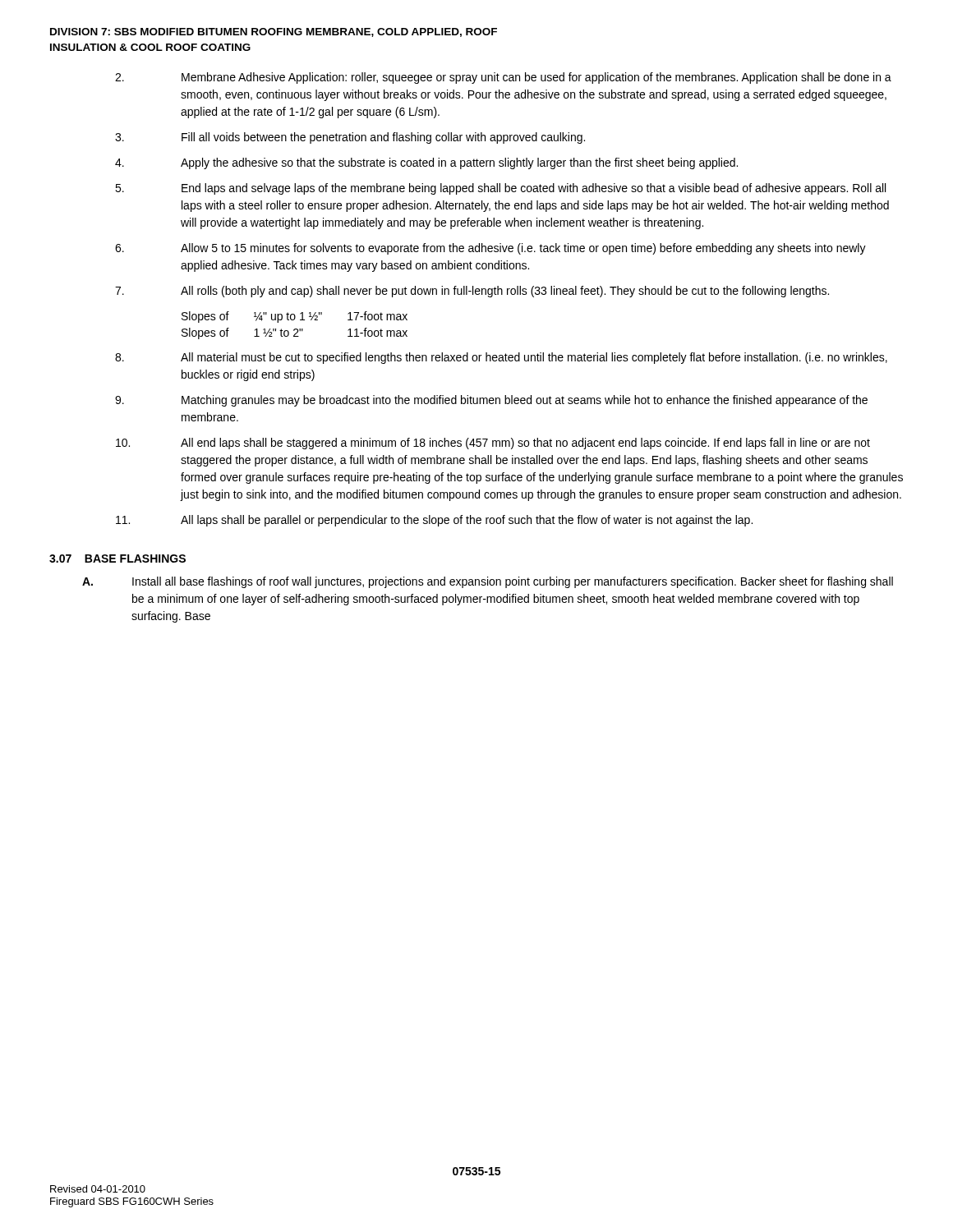
Task: Find the region starting "3. Fill all"
Action: pos(476,137)
